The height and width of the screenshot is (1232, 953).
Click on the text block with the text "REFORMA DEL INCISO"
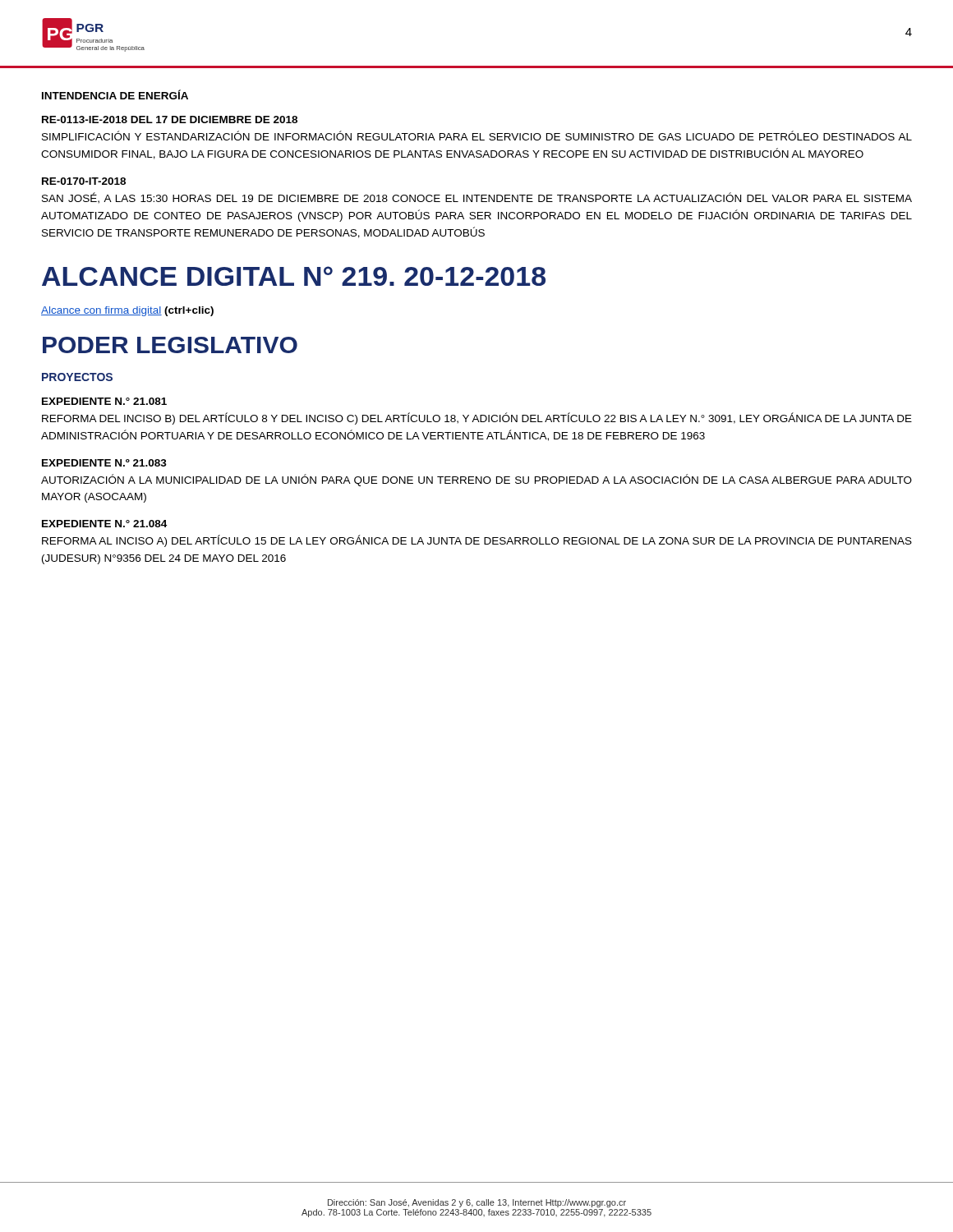476,427
